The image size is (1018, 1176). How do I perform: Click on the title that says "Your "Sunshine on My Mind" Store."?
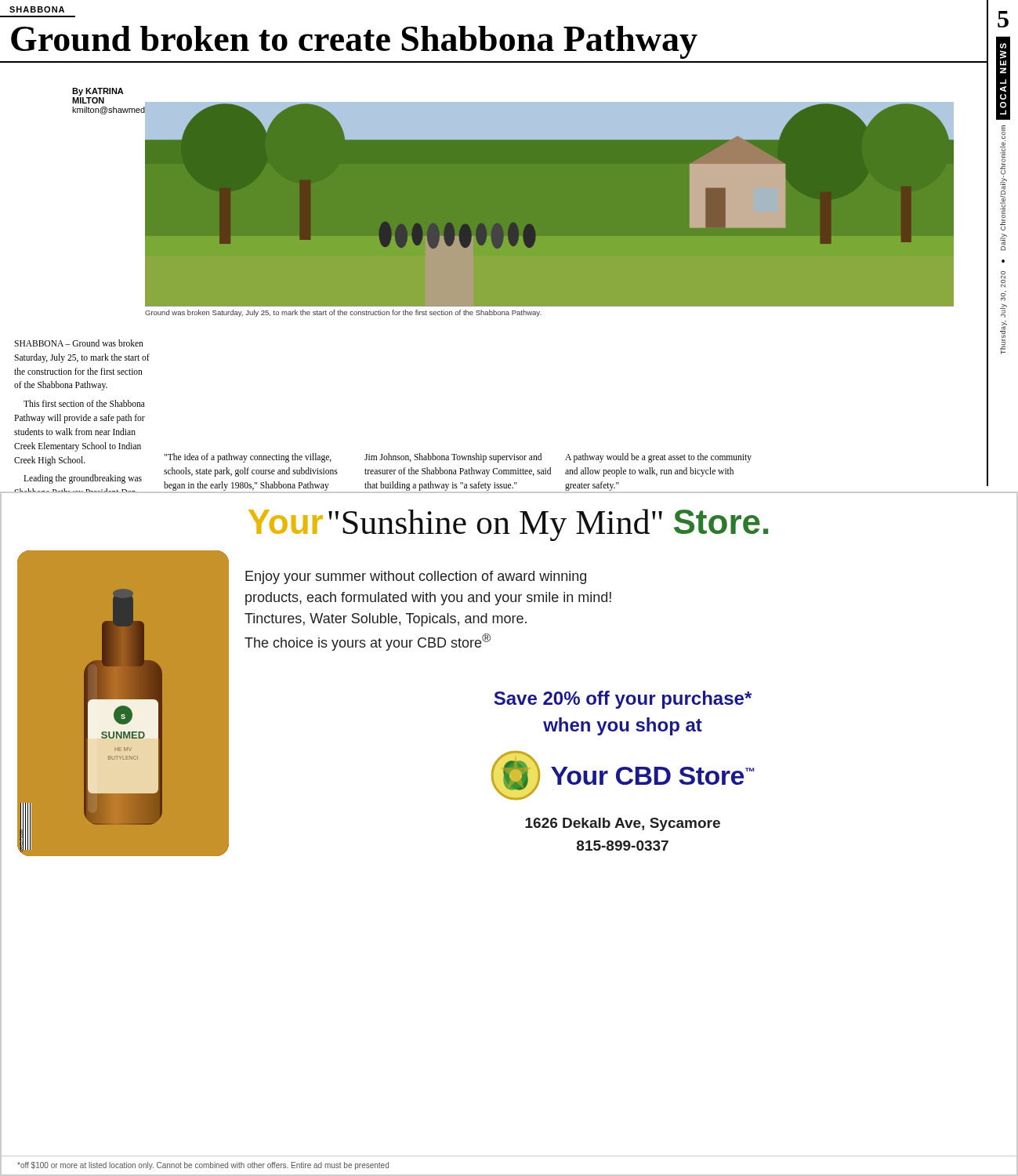tap(509, 522)
